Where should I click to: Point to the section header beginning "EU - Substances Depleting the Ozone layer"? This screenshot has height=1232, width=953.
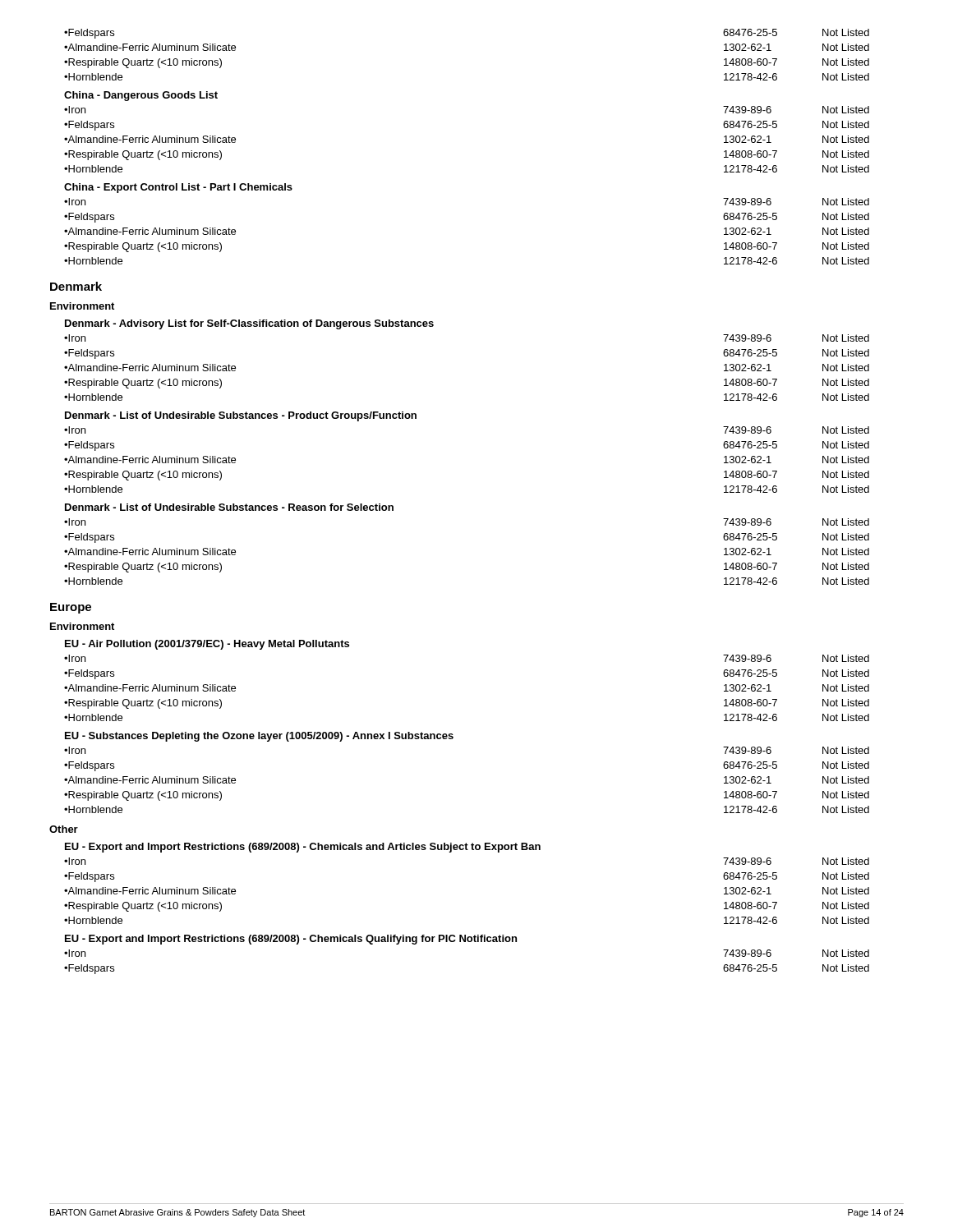(259, 736)
